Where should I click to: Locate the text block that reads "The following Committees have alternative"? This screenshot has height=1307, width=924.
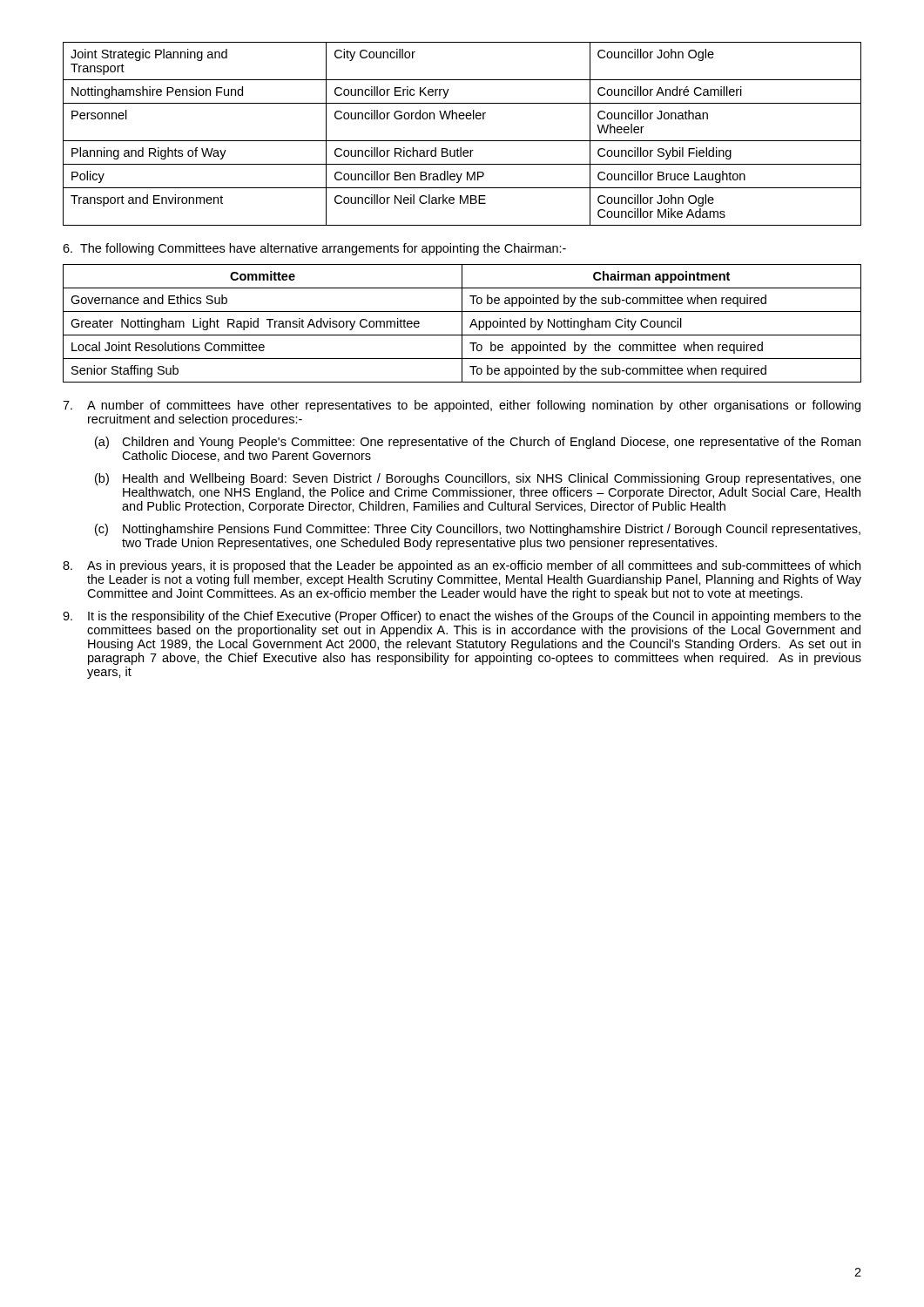pyautogui.click(x=315, y=248)
